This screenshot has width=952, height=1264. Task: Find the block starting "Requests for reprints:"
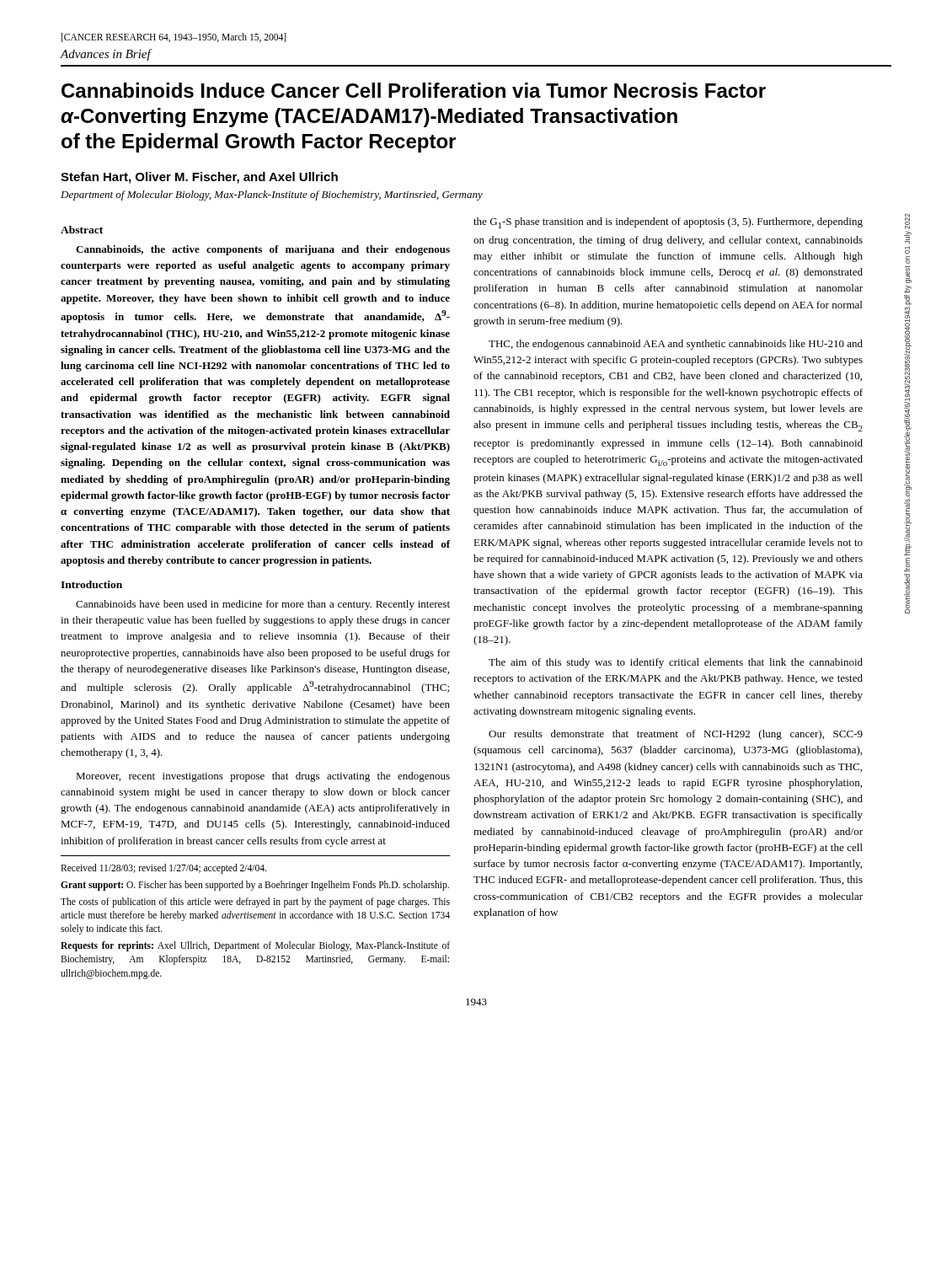coord(255,959)
